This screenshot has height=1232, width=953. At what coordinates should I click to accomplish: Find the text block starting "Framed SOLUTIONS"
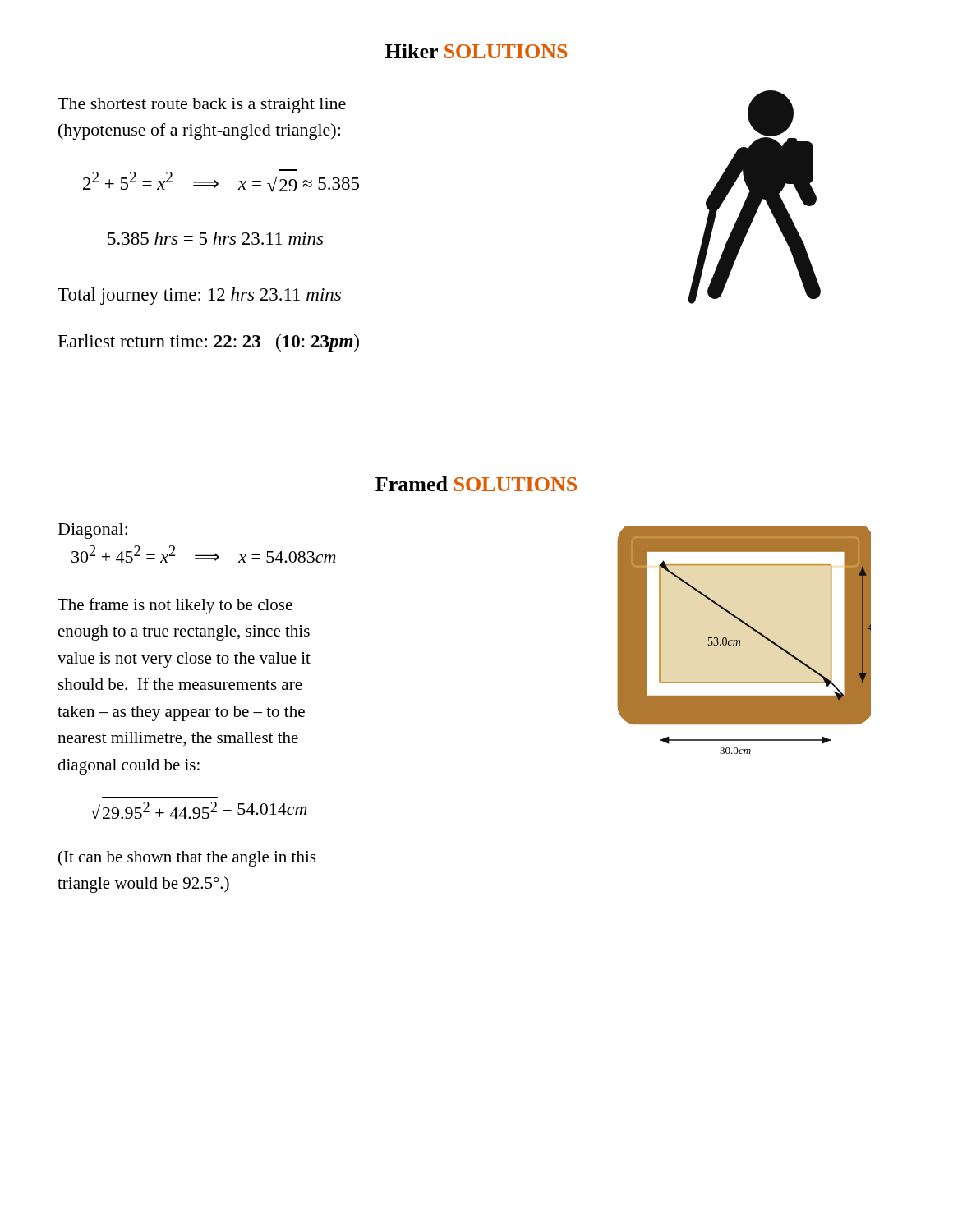point(476,484)
